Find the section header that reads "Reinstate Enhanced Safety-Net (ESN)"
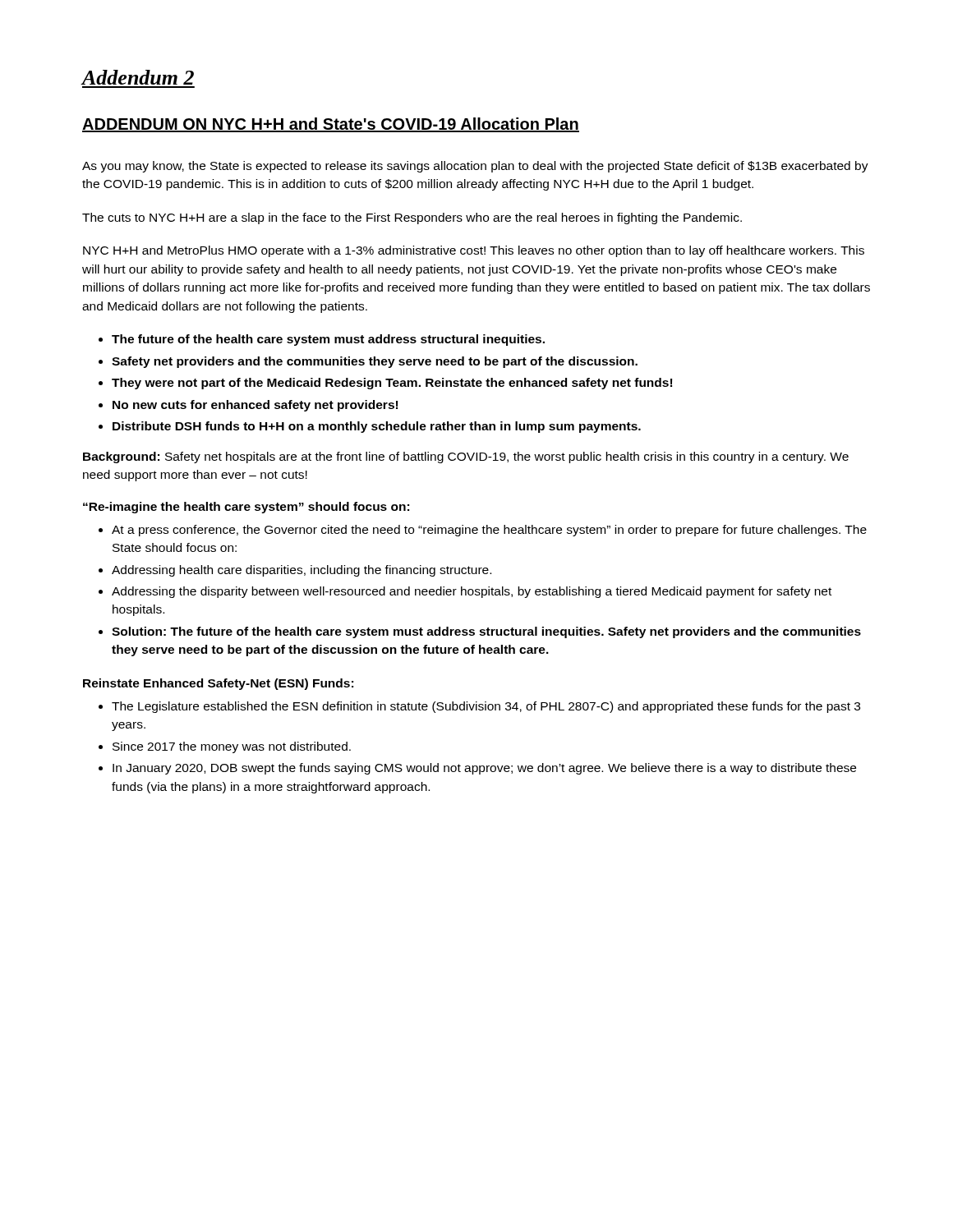 pyautogui.click(x=218, y=683)
